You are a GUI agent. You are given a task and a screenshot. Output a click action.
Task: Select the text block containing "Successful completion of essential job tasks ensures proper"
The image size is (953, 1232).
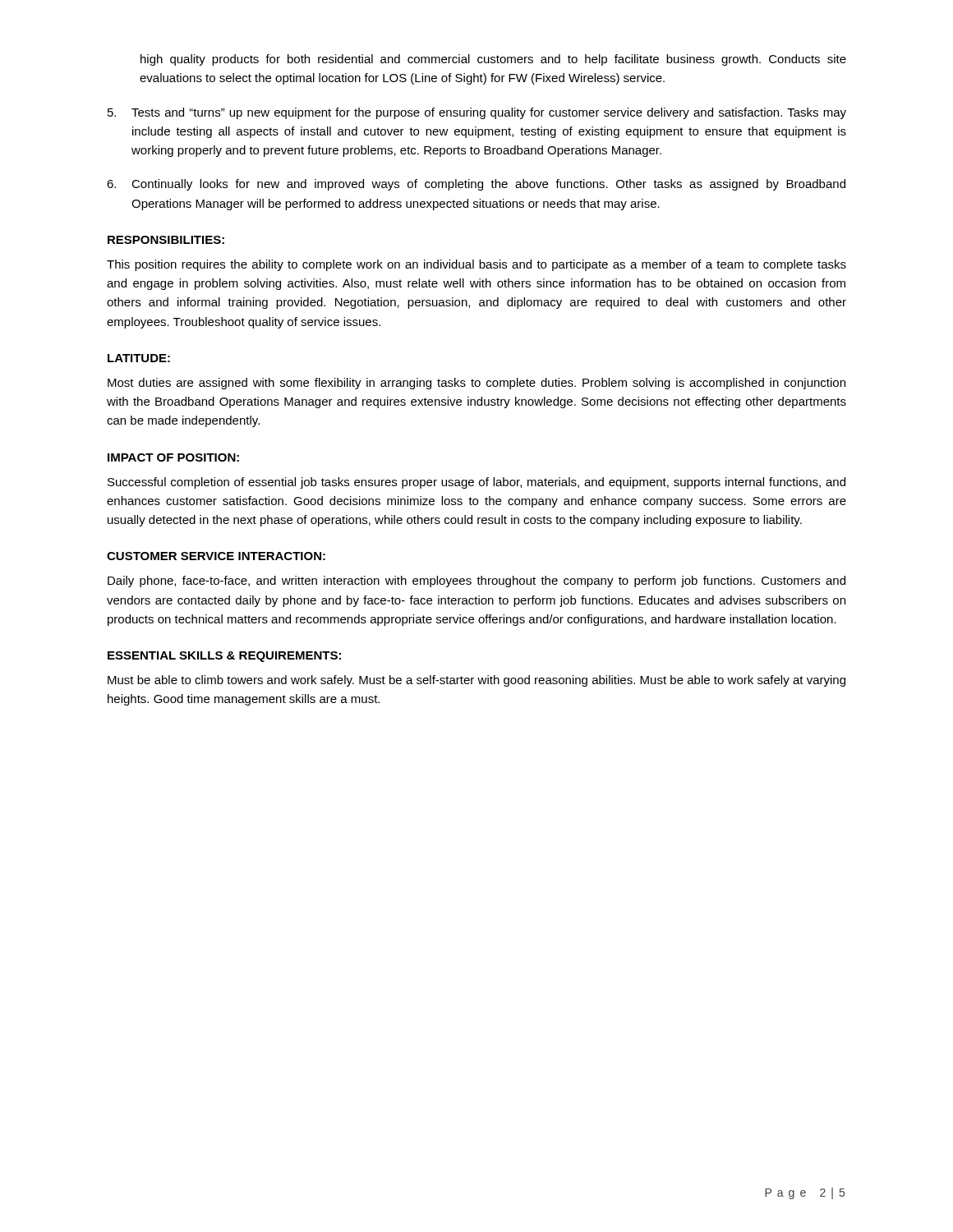(476, 500)
